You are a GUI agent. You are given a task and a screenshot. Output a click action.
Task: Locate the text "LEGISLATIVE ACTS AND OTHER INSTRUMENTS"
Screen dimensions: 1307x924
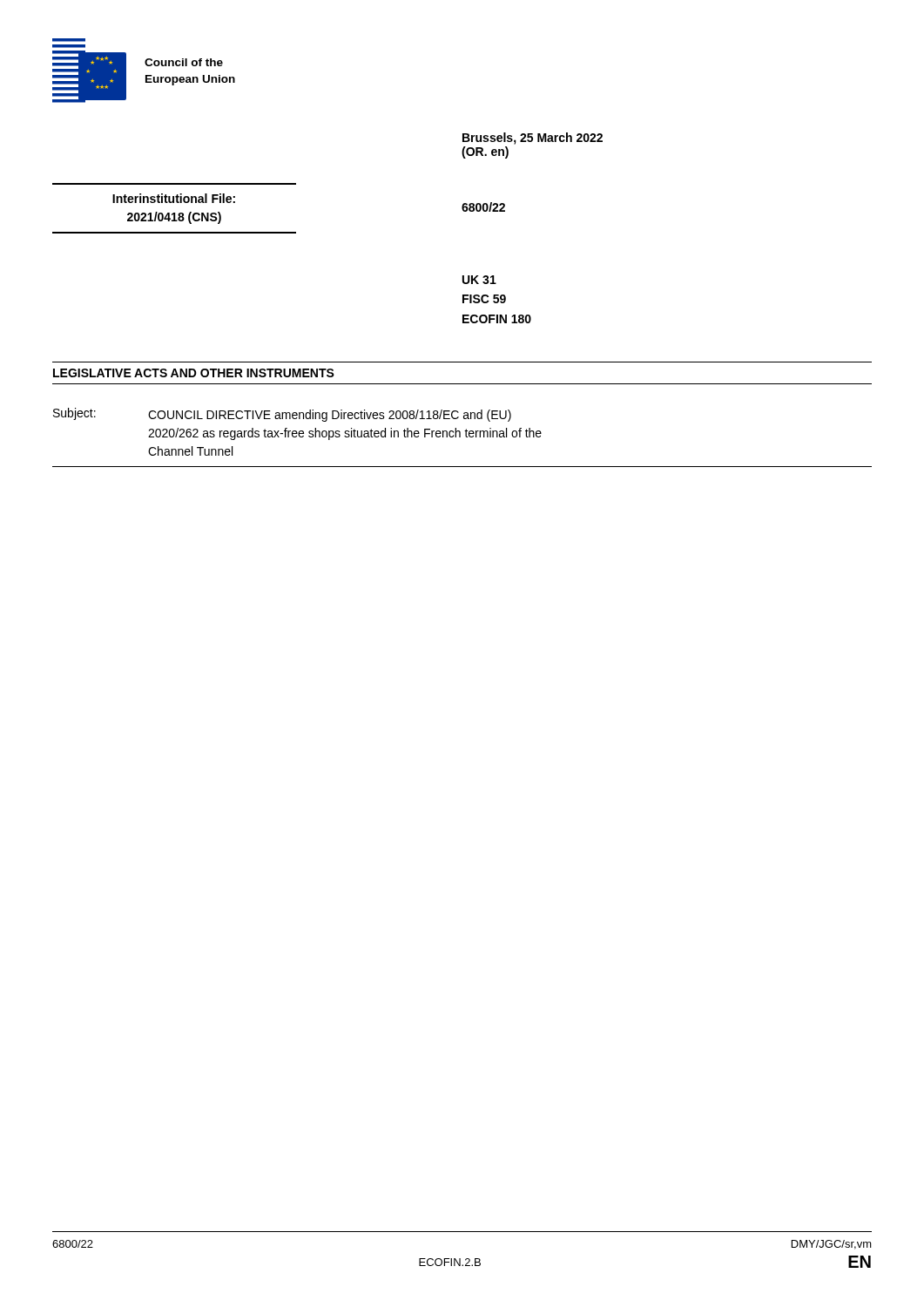(x=462, y=373)
